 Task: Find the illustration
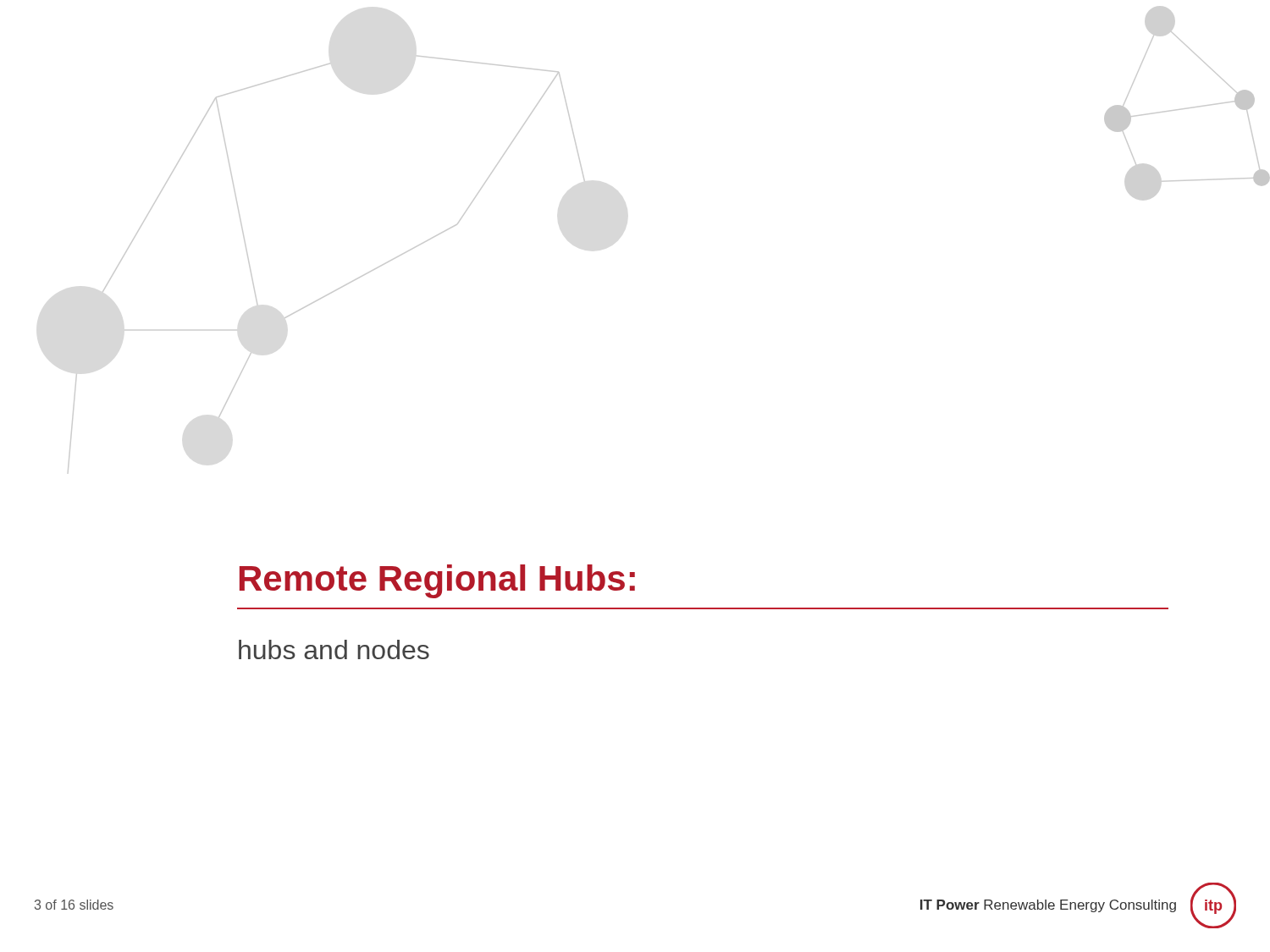coord(635,262)
